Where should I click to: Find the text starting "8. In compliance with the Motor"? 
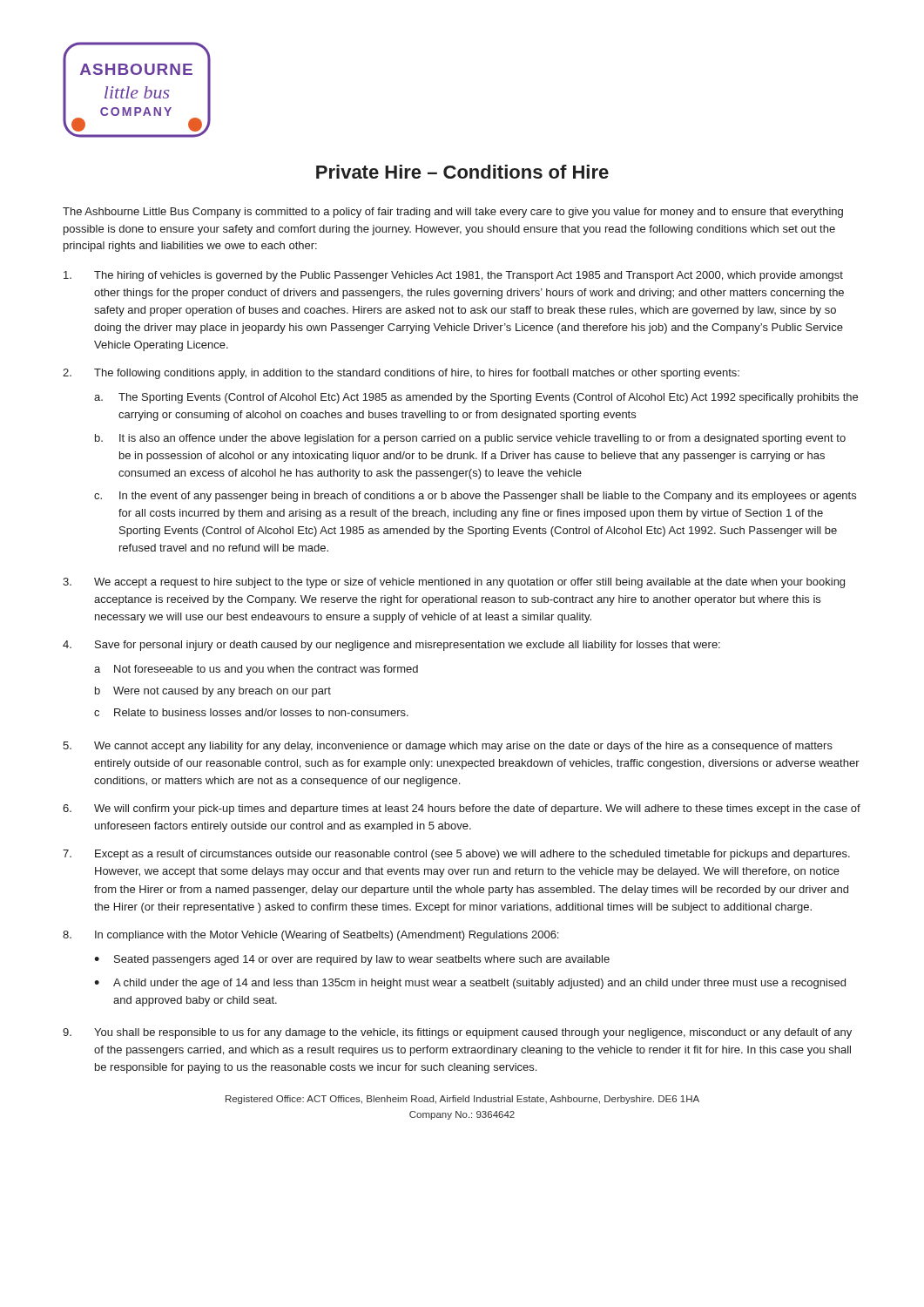462,970
